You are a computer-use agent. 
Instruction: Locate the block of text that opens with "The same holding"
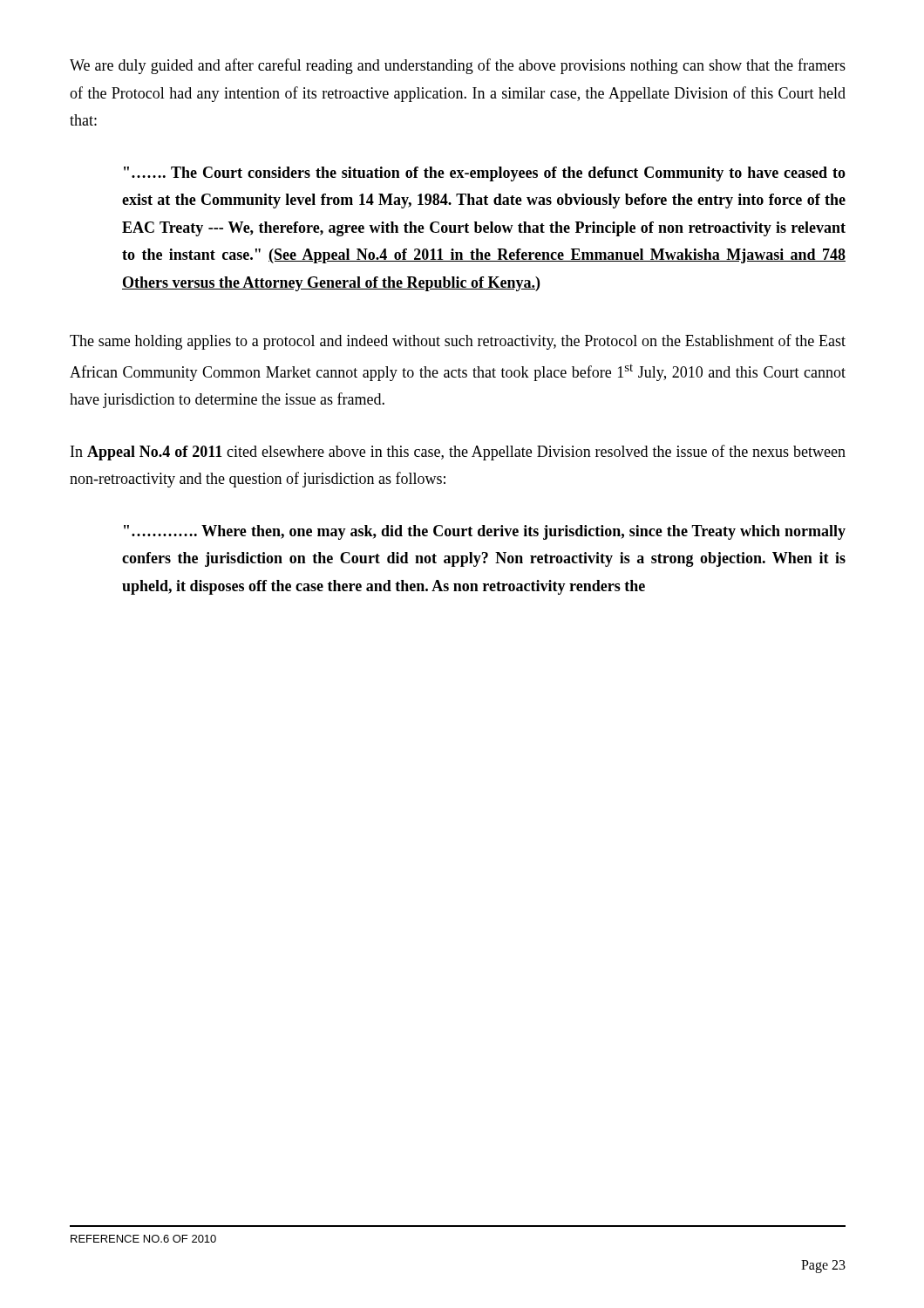pos(458,370)
